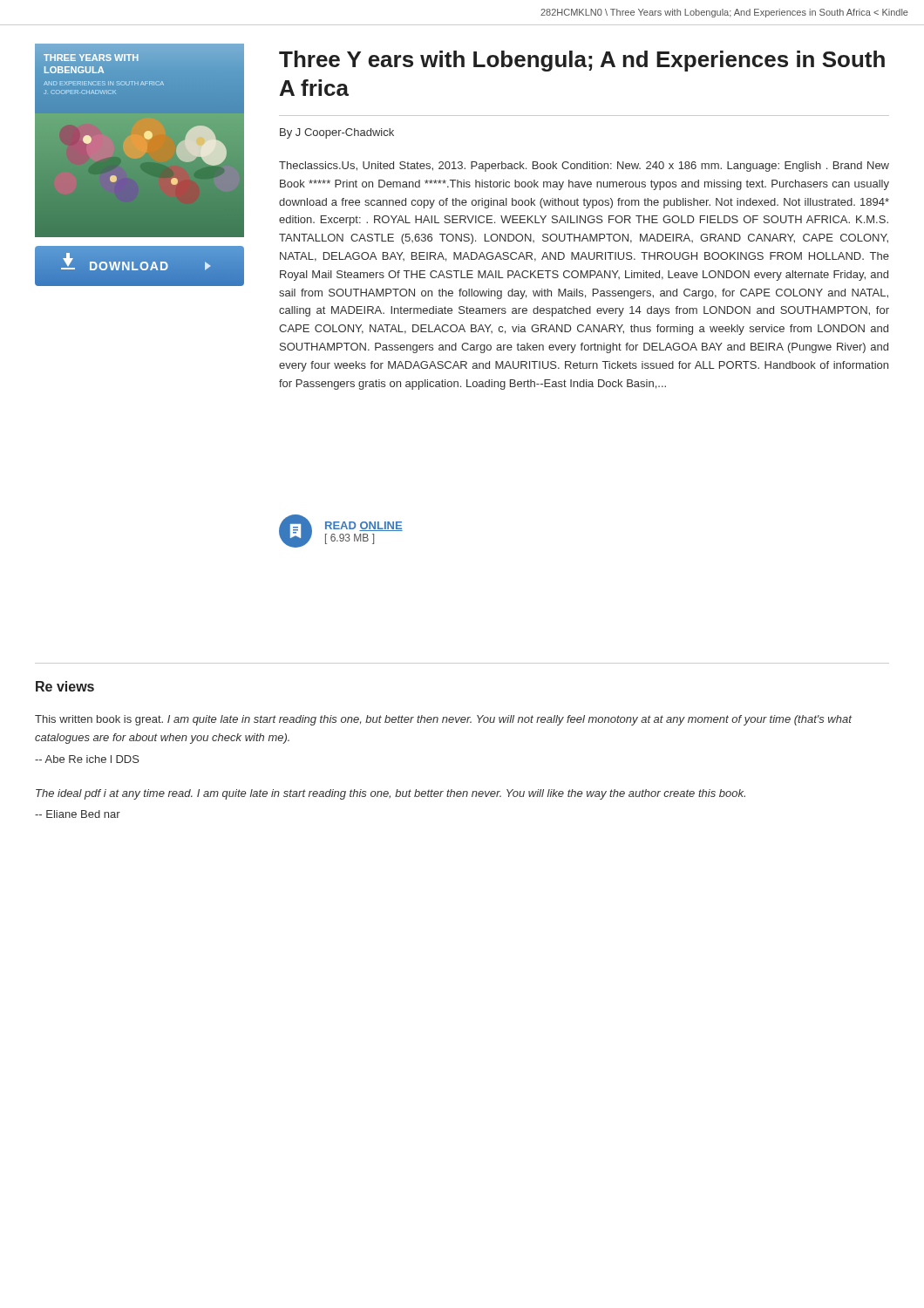924x1308 pixels.
Task: Locate the element starting "Theclassics.Us, United States, 2013."
Action: pos(584,274)
